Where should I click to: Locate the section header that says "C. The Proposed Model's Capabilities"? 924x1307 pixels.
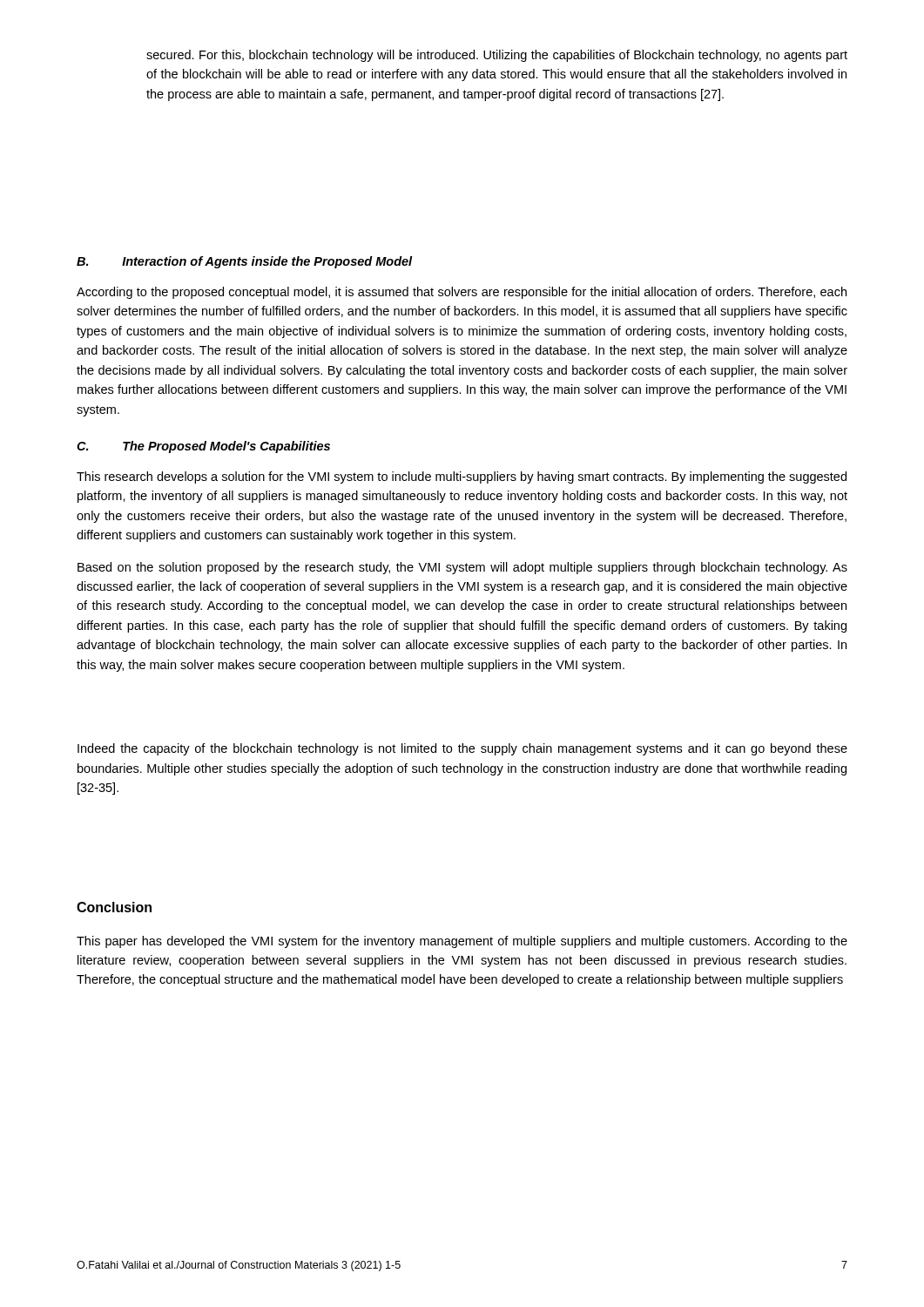click(203, 447)
